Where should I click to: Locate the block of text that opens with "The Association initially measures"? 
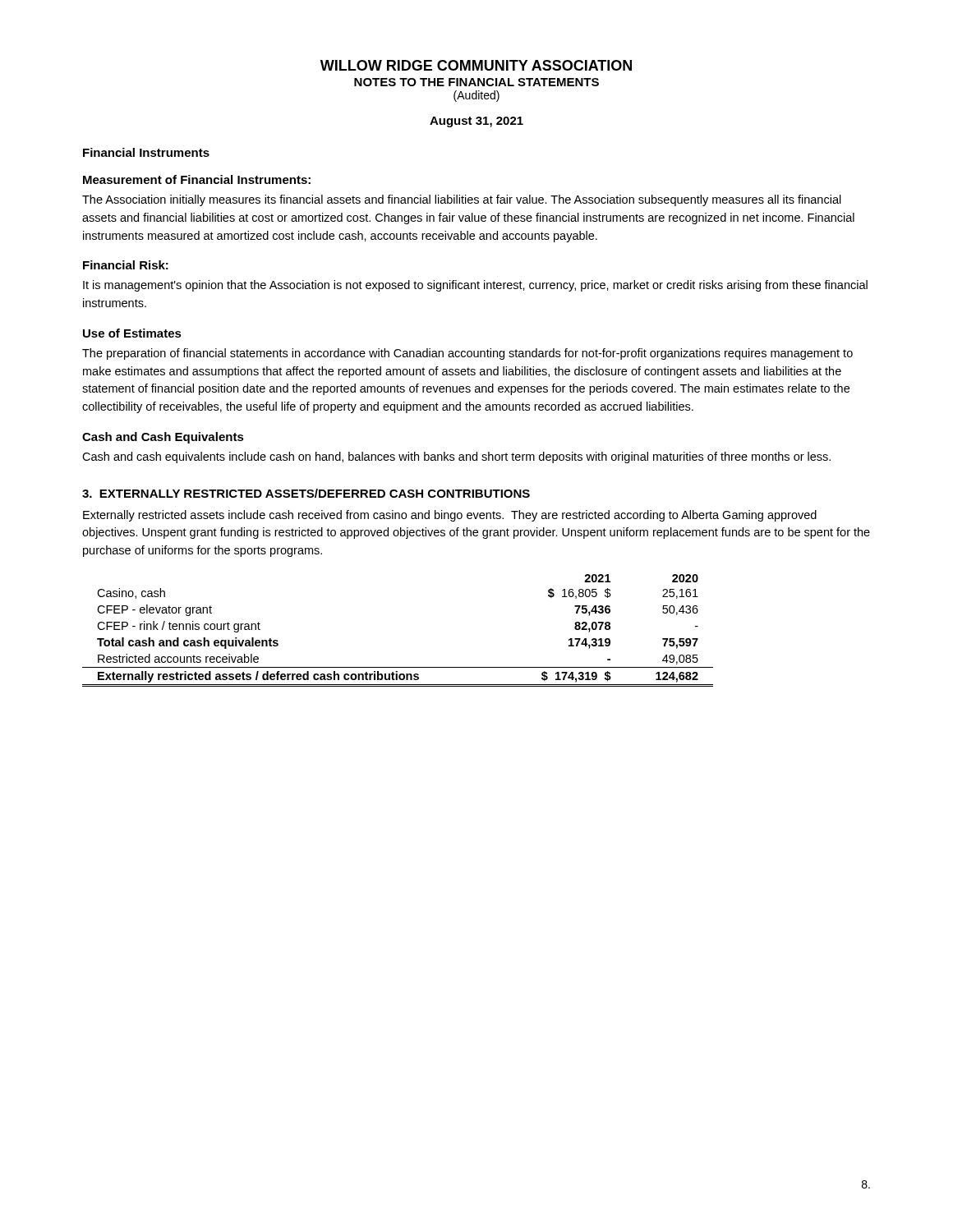pyautogui.click(x=469, y=217)
